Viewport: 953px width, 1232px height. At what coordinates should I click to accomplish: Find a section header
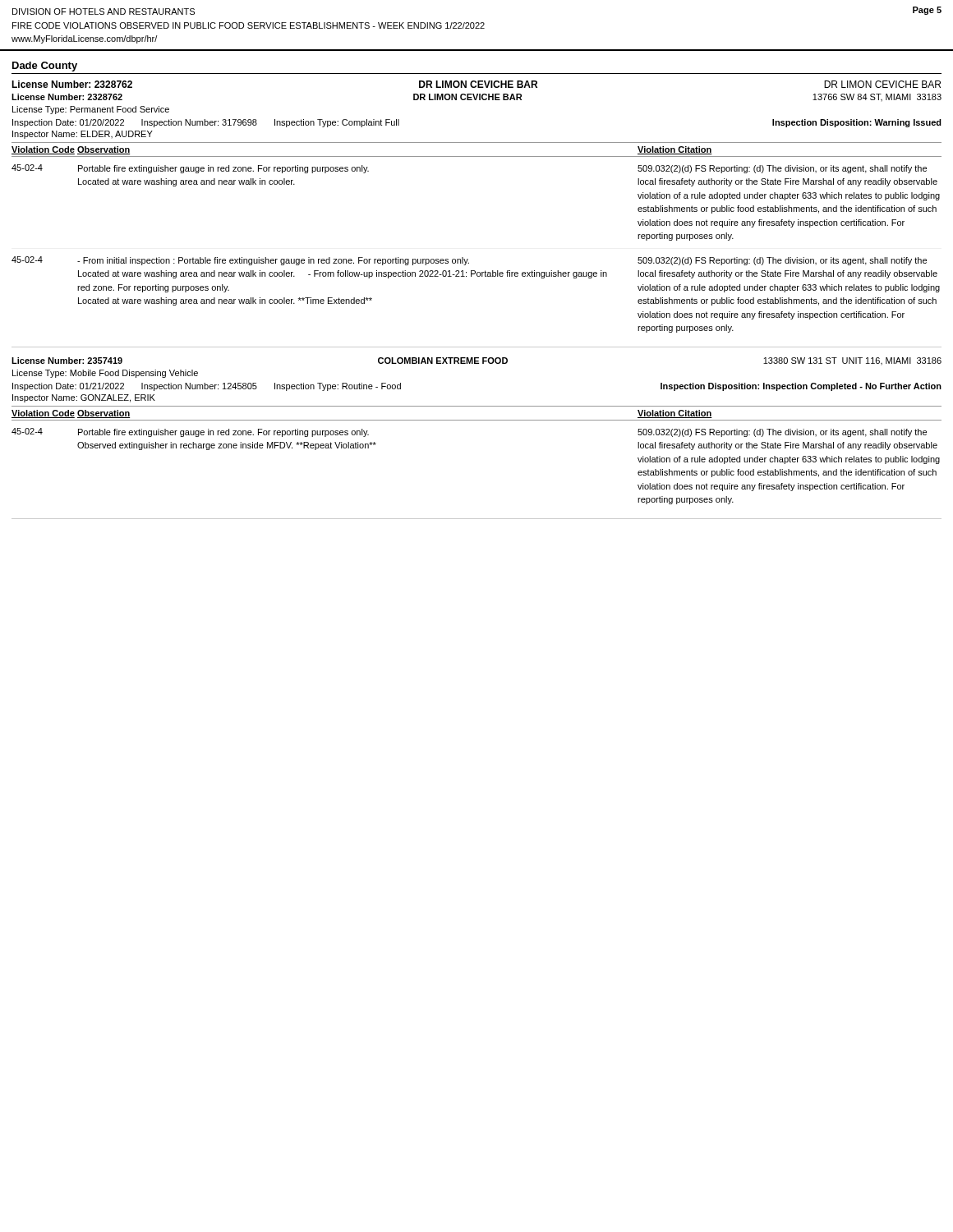(x=44, y=65)
